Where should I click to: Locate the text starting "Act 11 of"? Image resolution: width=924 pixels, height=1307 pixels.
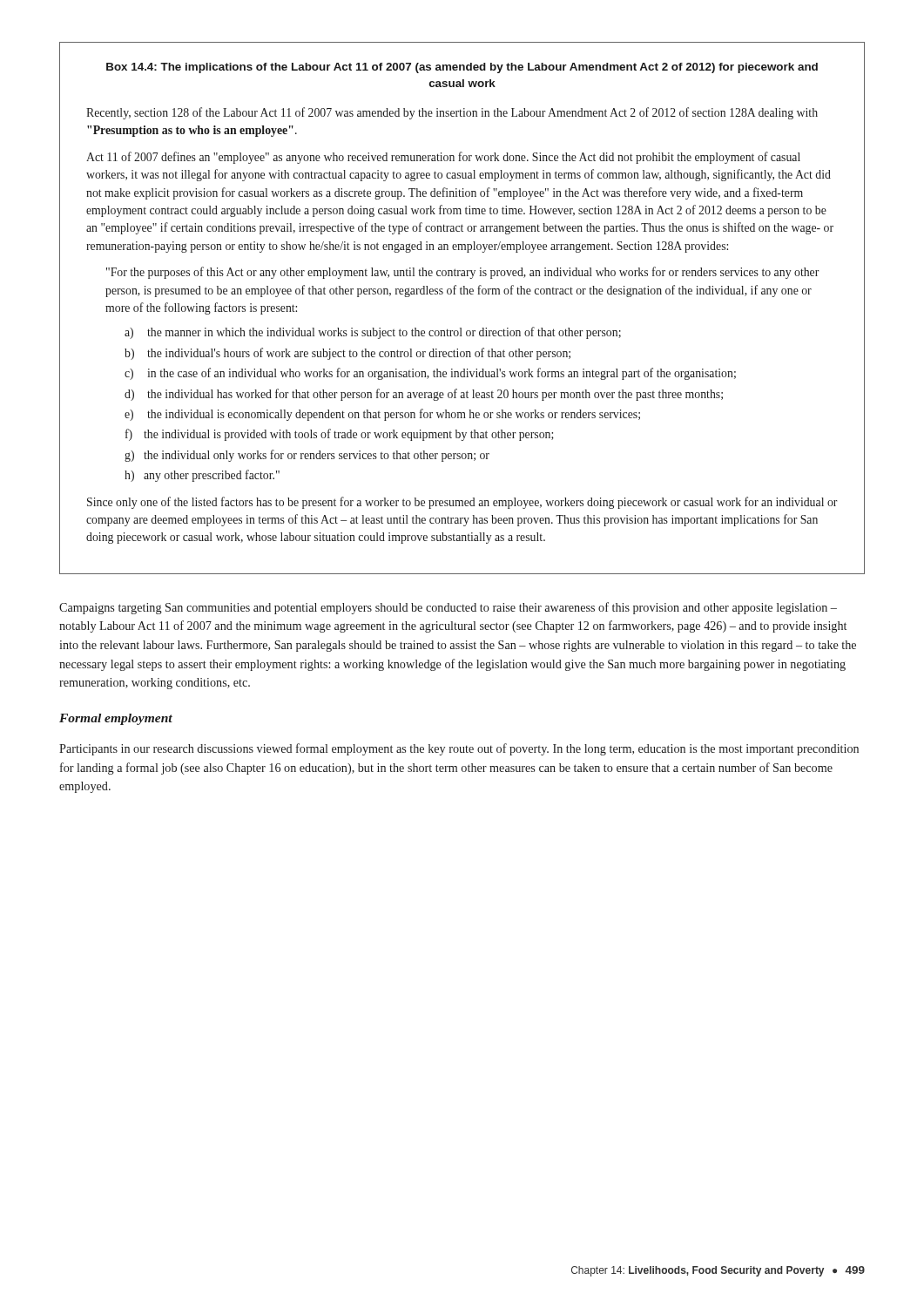pyautogui.click(x=460, y=201)
